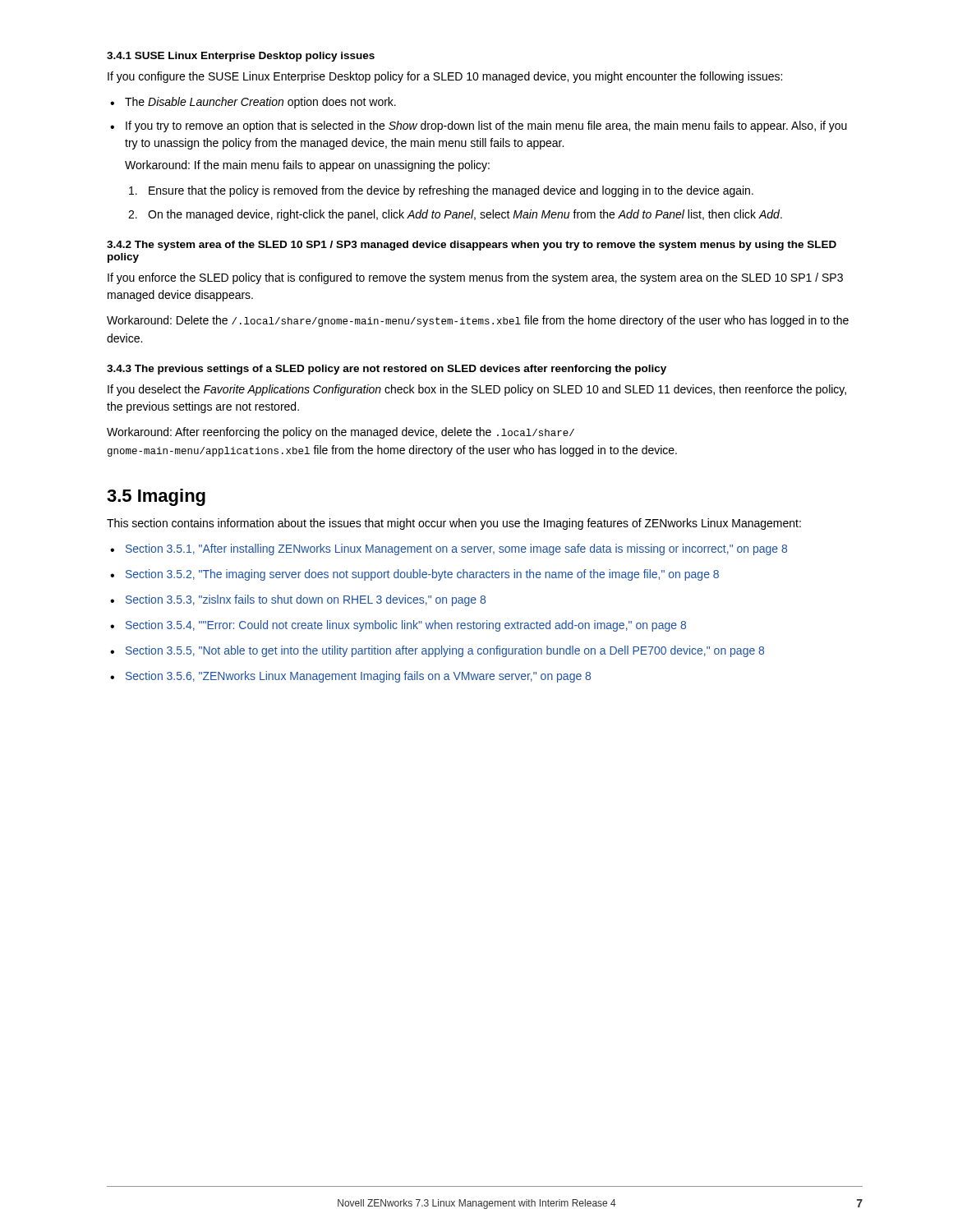Screen dimensions: 1232x953
Task: Find the text block starting "If you enforce the SLED policy that"
Action: point(485,287)
